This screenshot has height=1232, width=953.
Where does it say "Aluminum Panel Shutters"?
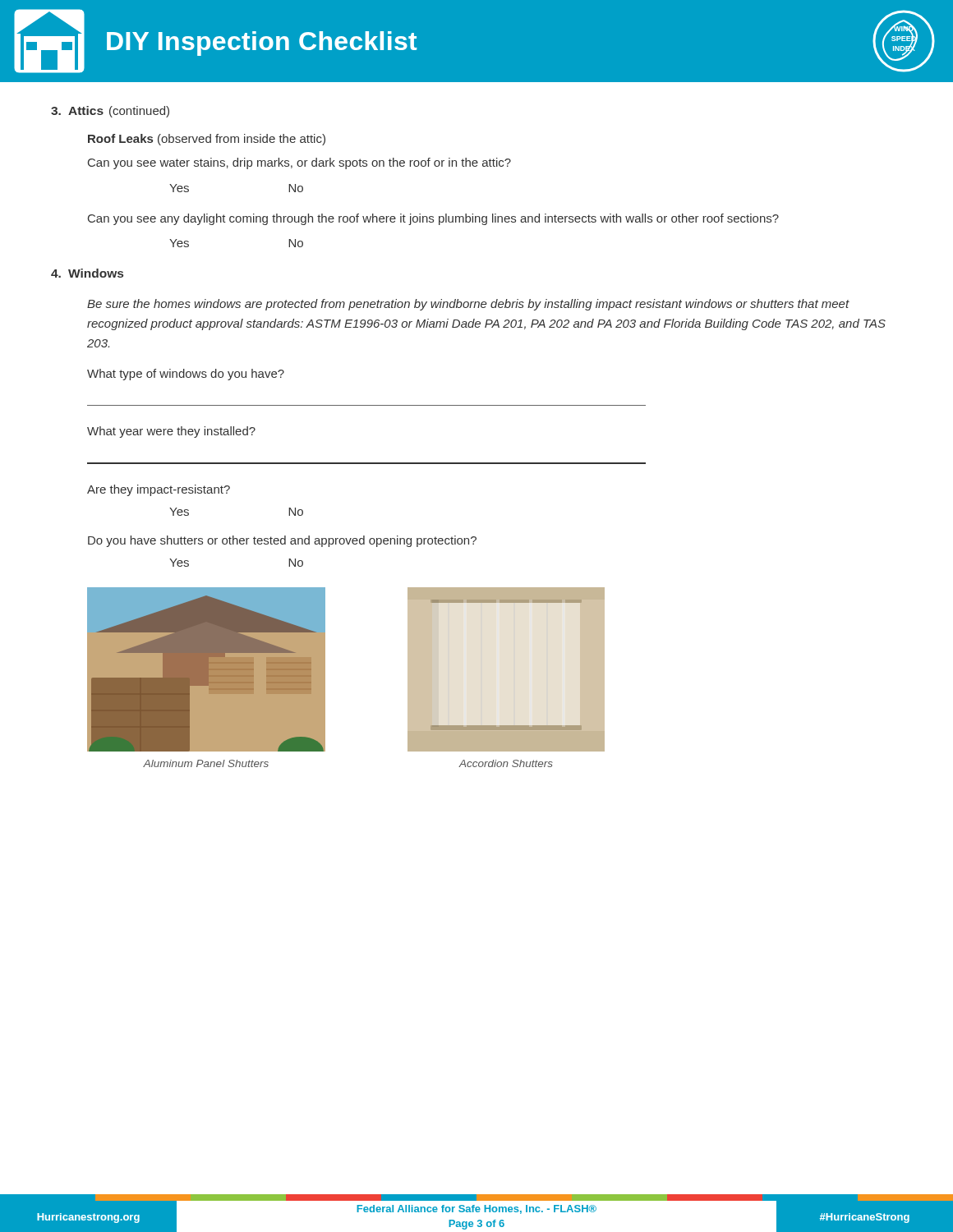click(206, 763)
